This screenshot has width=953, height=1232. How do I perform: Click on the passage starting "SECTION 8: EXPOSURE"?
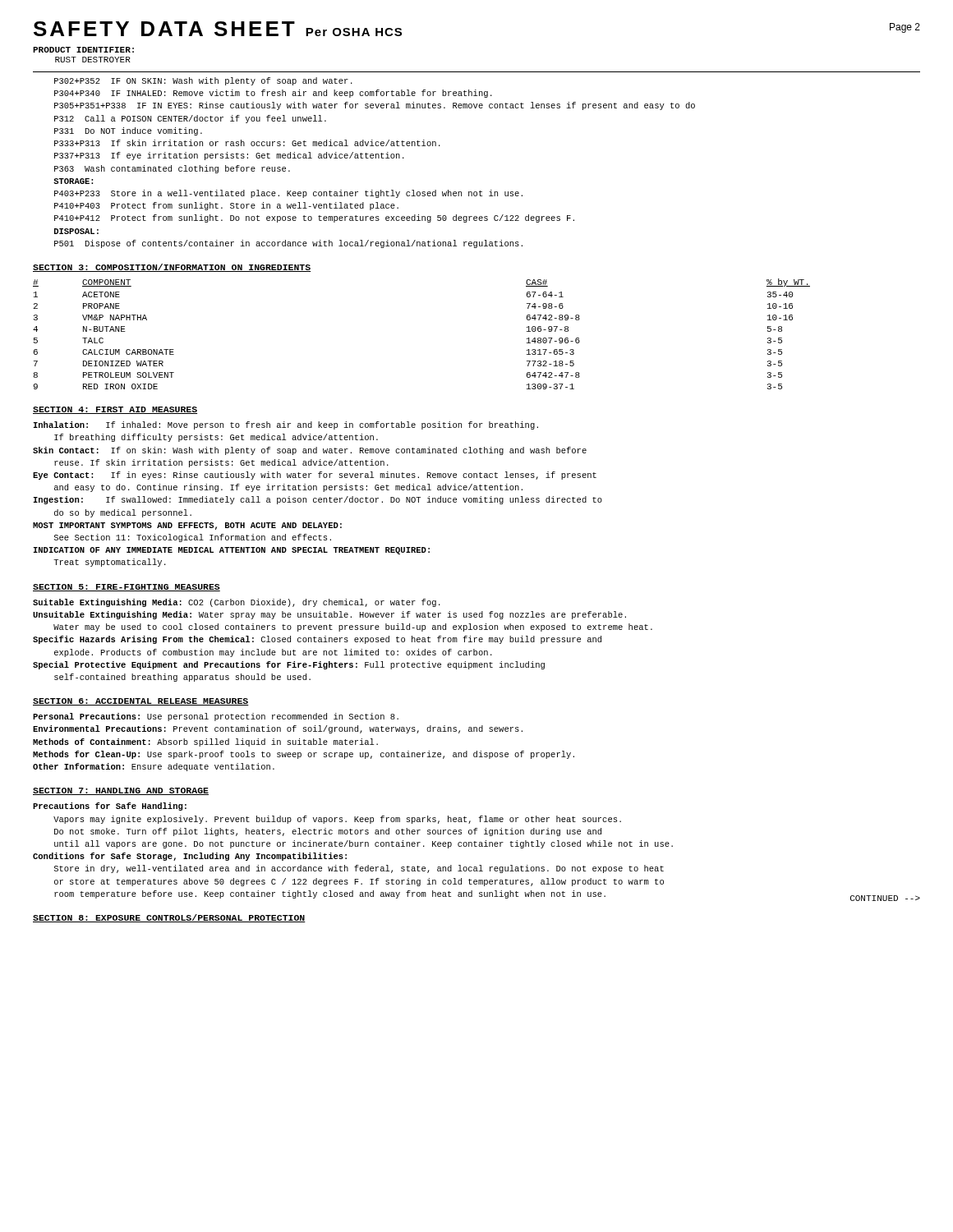pos(169,918)
